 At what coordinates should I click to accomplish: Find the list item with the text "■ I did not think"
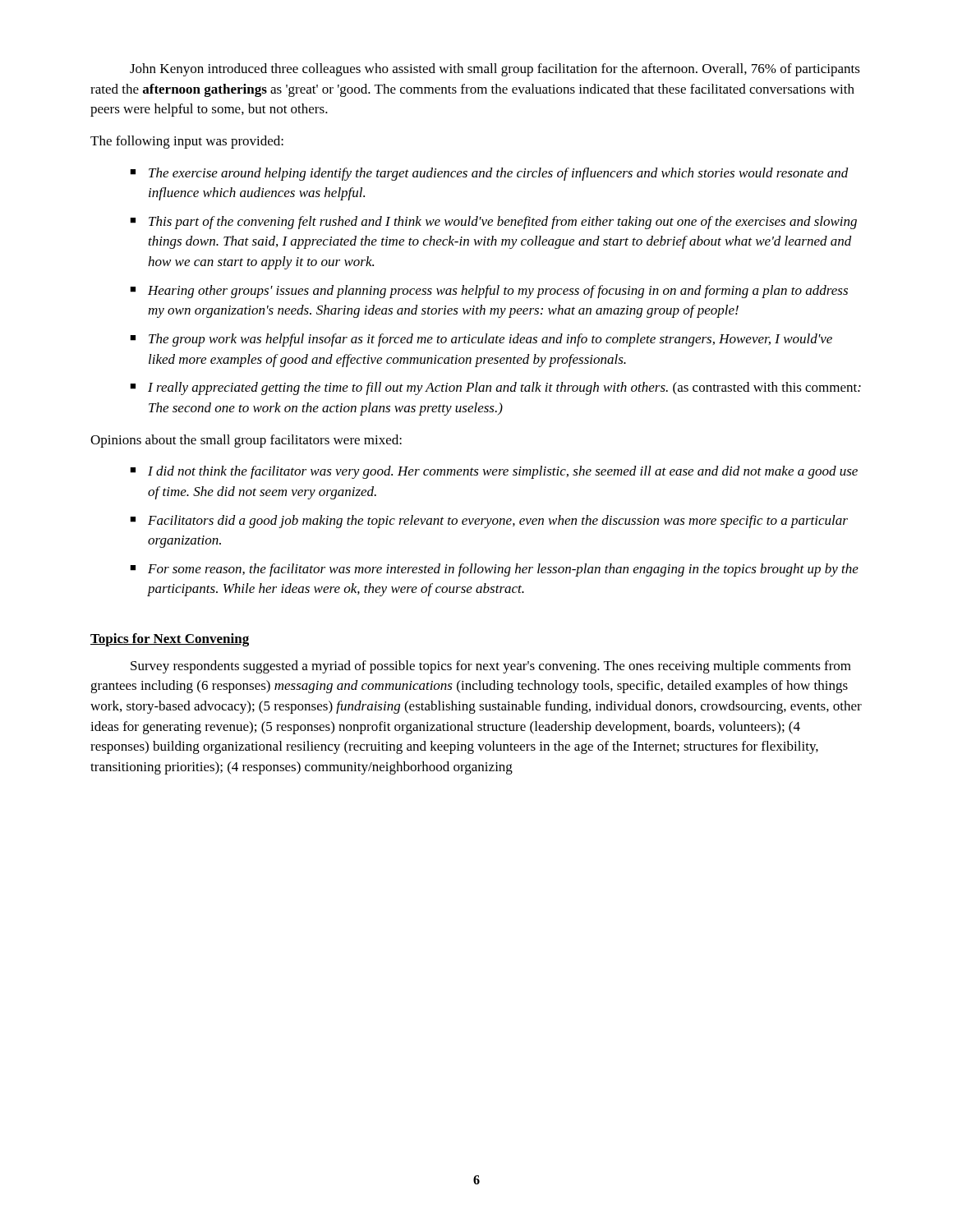tap(496, 482)
